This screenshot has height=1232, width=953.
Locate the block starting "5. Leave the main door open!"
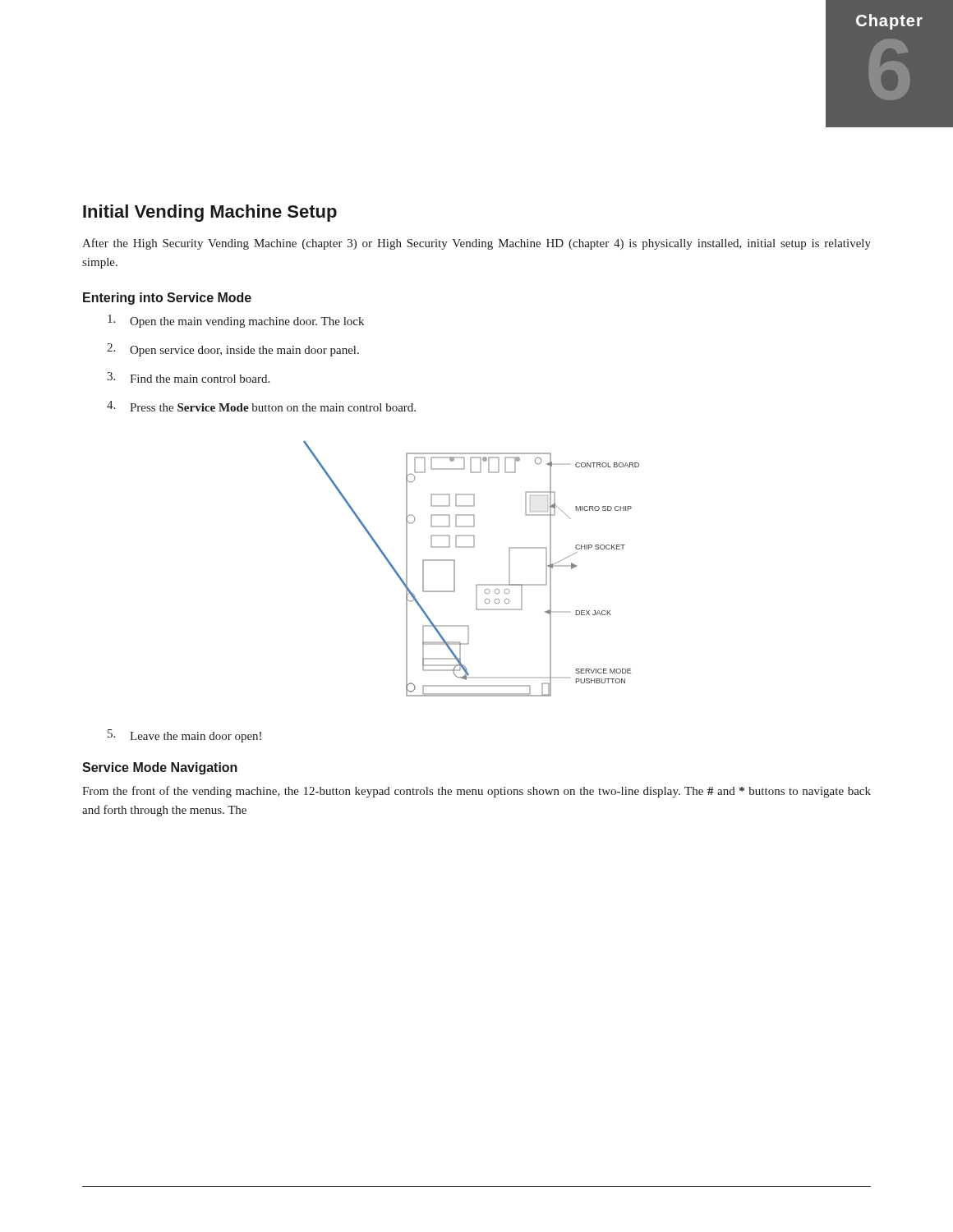click(x=185, y=736)
